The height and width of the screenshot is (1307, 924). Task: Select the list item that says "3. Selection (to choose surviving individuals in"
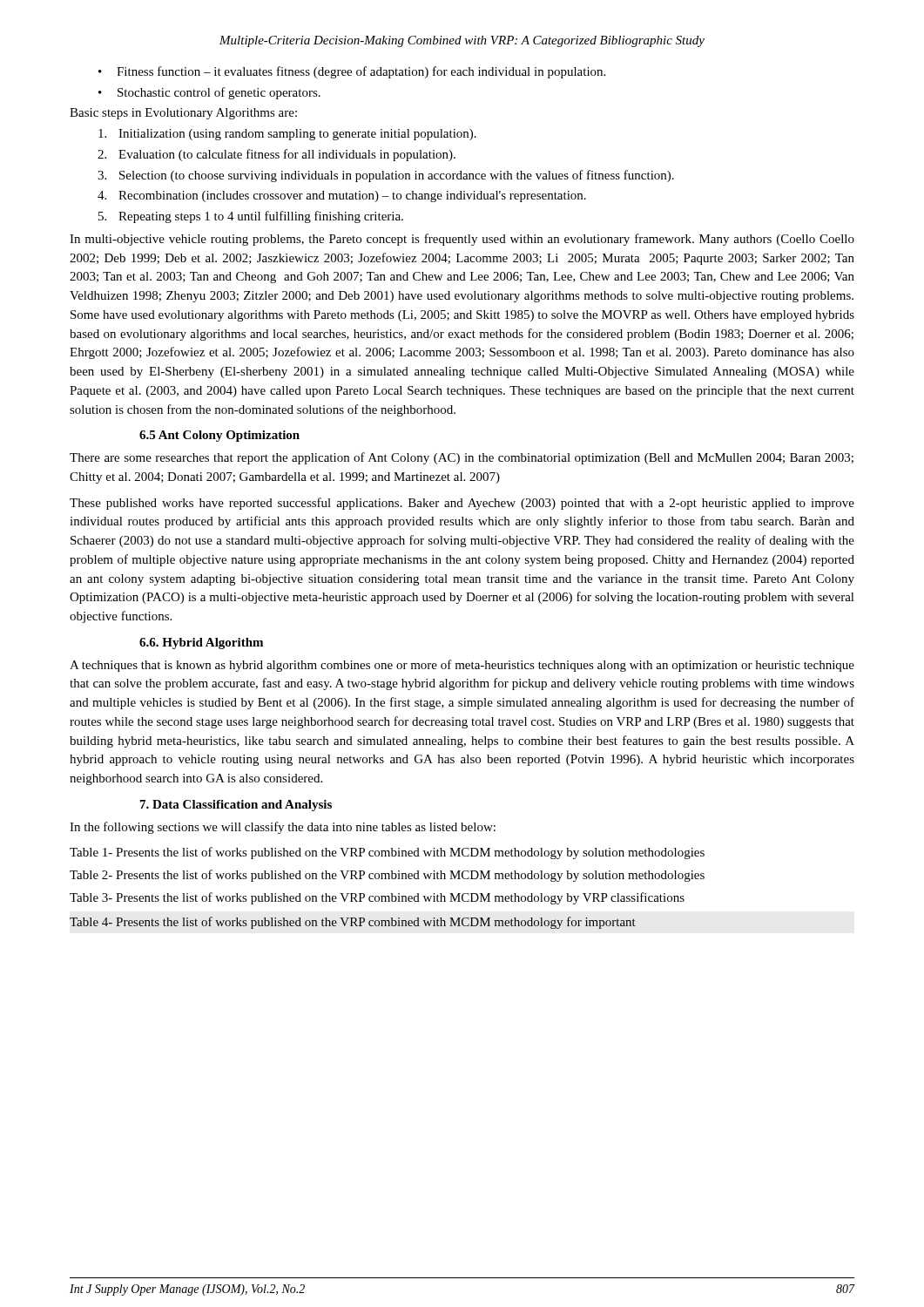point(386,175)
